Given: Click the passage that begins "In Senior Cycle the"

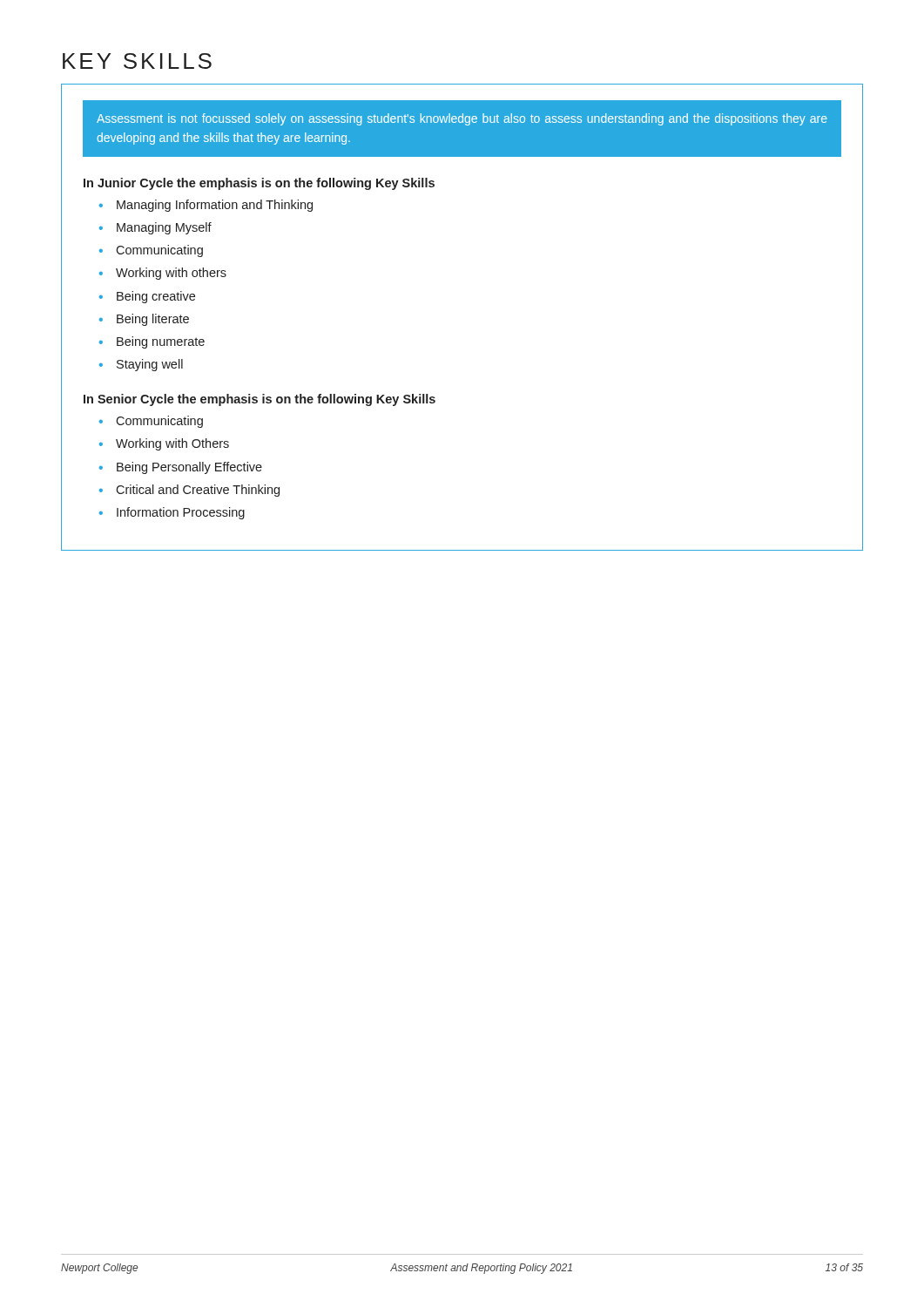Looking at the screenshot, I should click(259, 399).
